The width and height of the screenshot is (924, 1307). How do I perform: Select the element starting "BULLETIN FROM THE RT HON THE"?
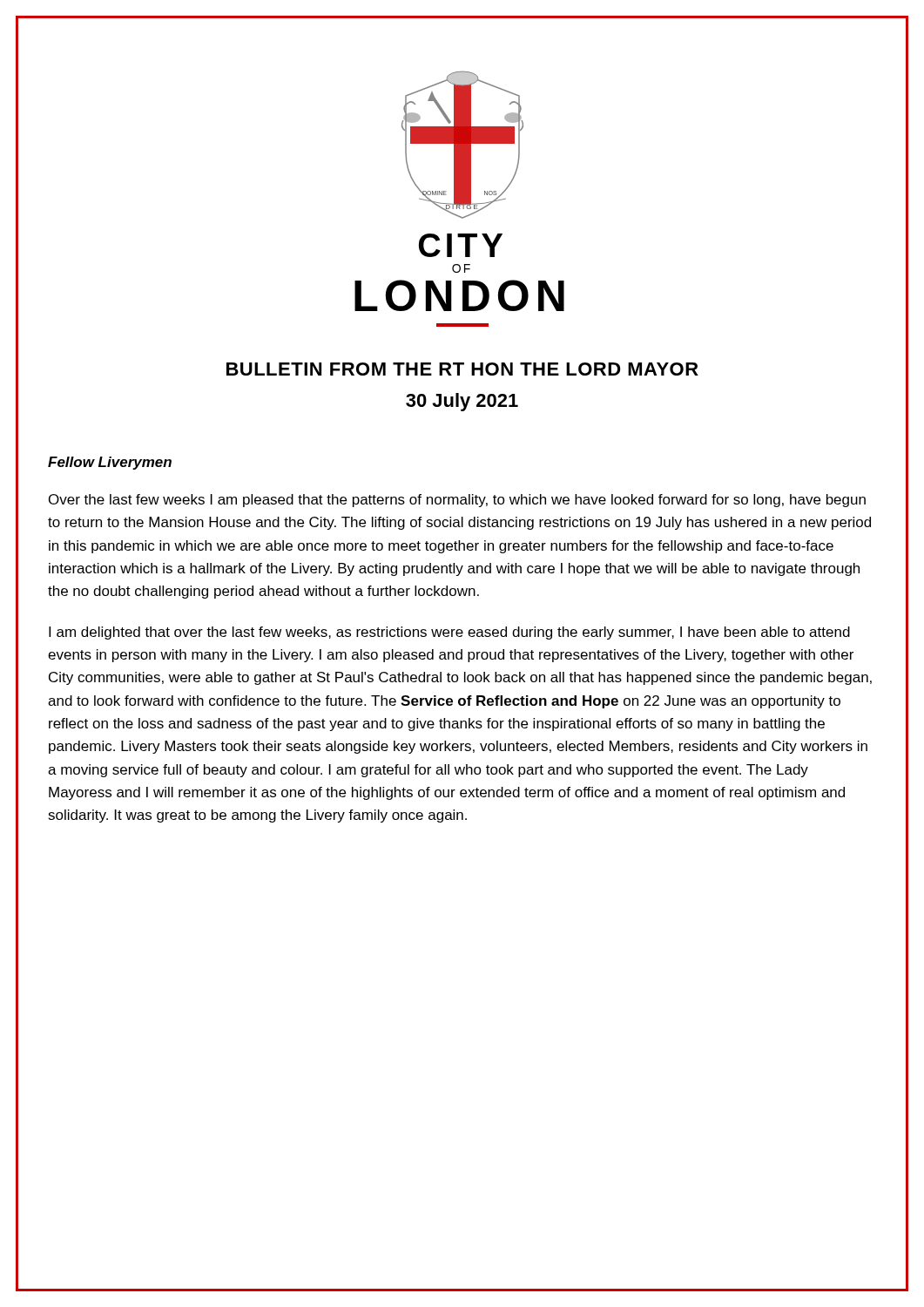(x=462, y=369)
